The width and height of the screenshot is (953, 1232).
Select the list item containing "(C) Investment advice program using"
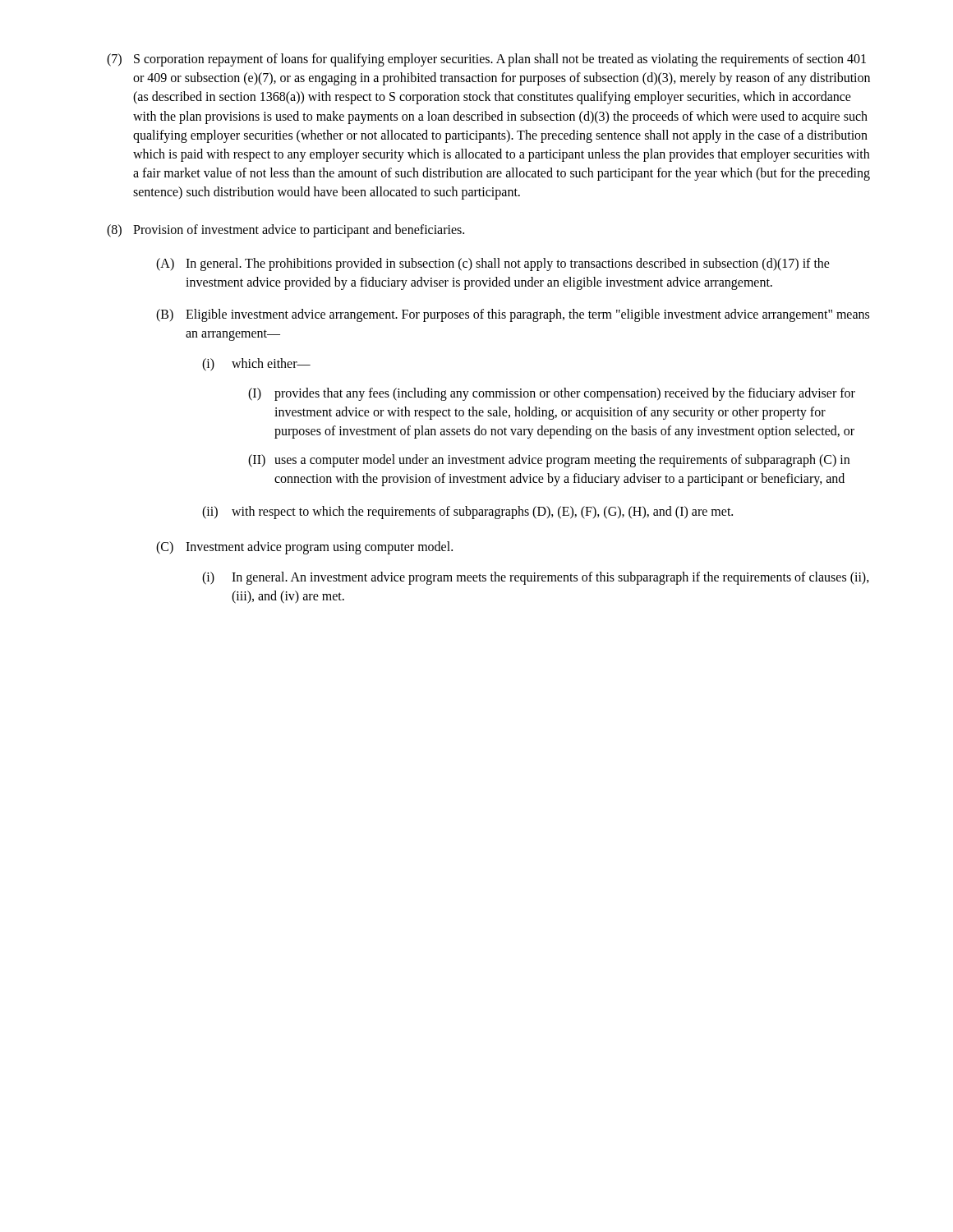pyautogui.click(x=513, y=571)
